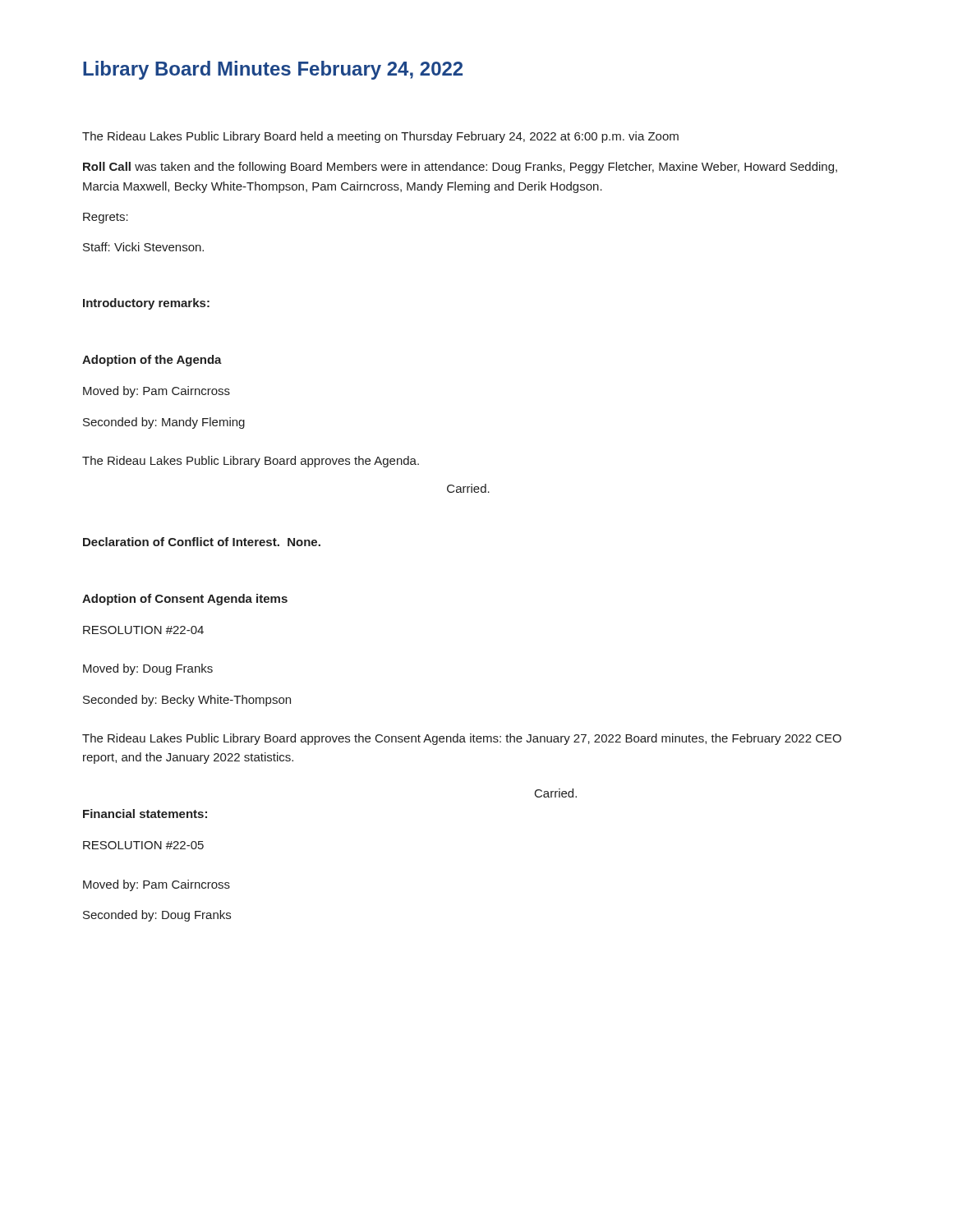Click on the text that reads "Seconded by: Doug Franks"
Image resolution: width=953 pixels, height=1232 pixels.
(x=157, y=914)
